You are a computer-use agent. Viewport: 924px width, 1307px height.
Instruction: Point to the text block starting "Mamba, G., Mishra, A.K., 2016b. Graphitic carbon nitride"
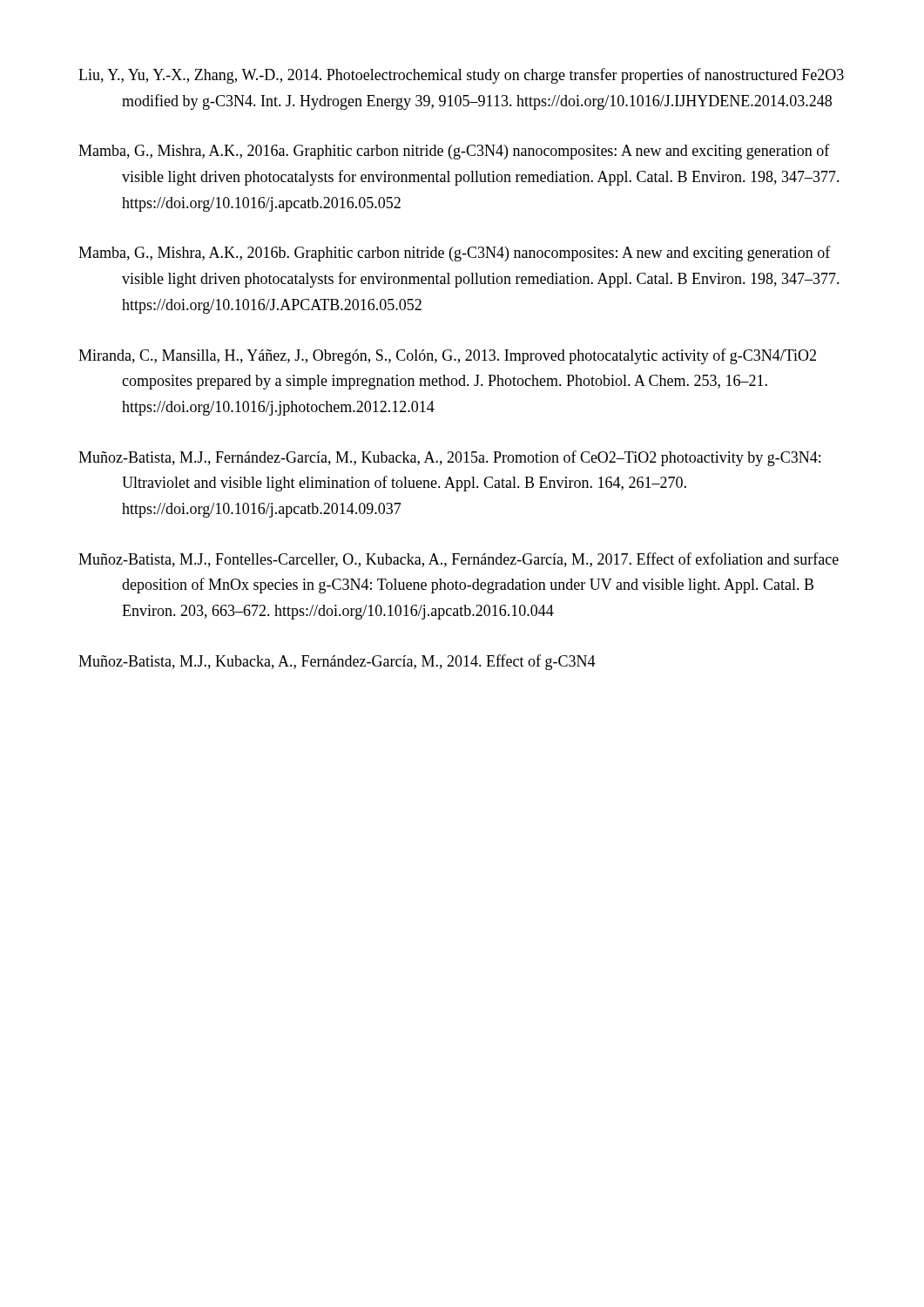pyautogui.click(x=459, y=279)
